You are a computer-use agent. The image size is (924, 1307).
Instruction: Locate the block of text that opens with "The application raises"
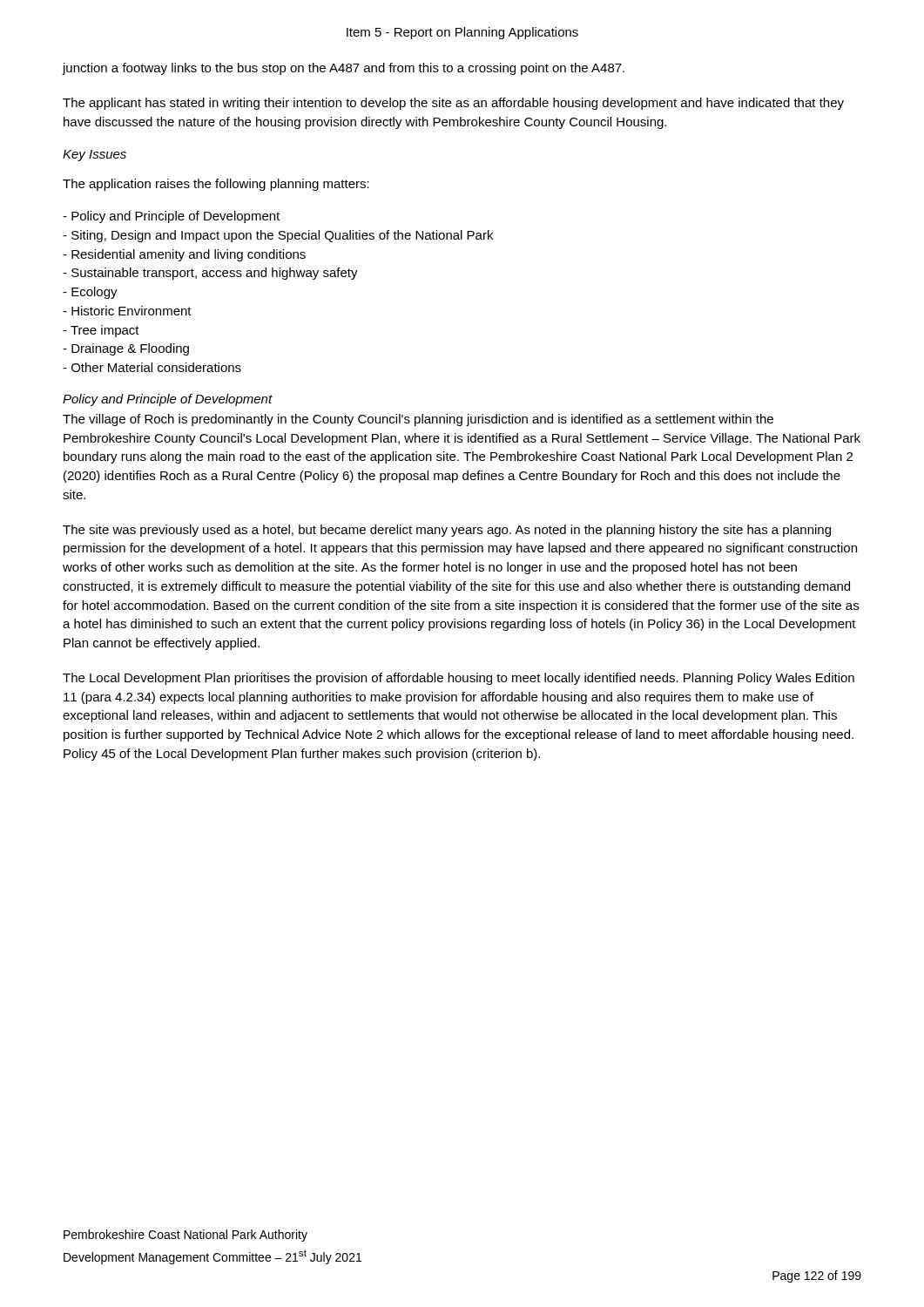tap(216, 185)
